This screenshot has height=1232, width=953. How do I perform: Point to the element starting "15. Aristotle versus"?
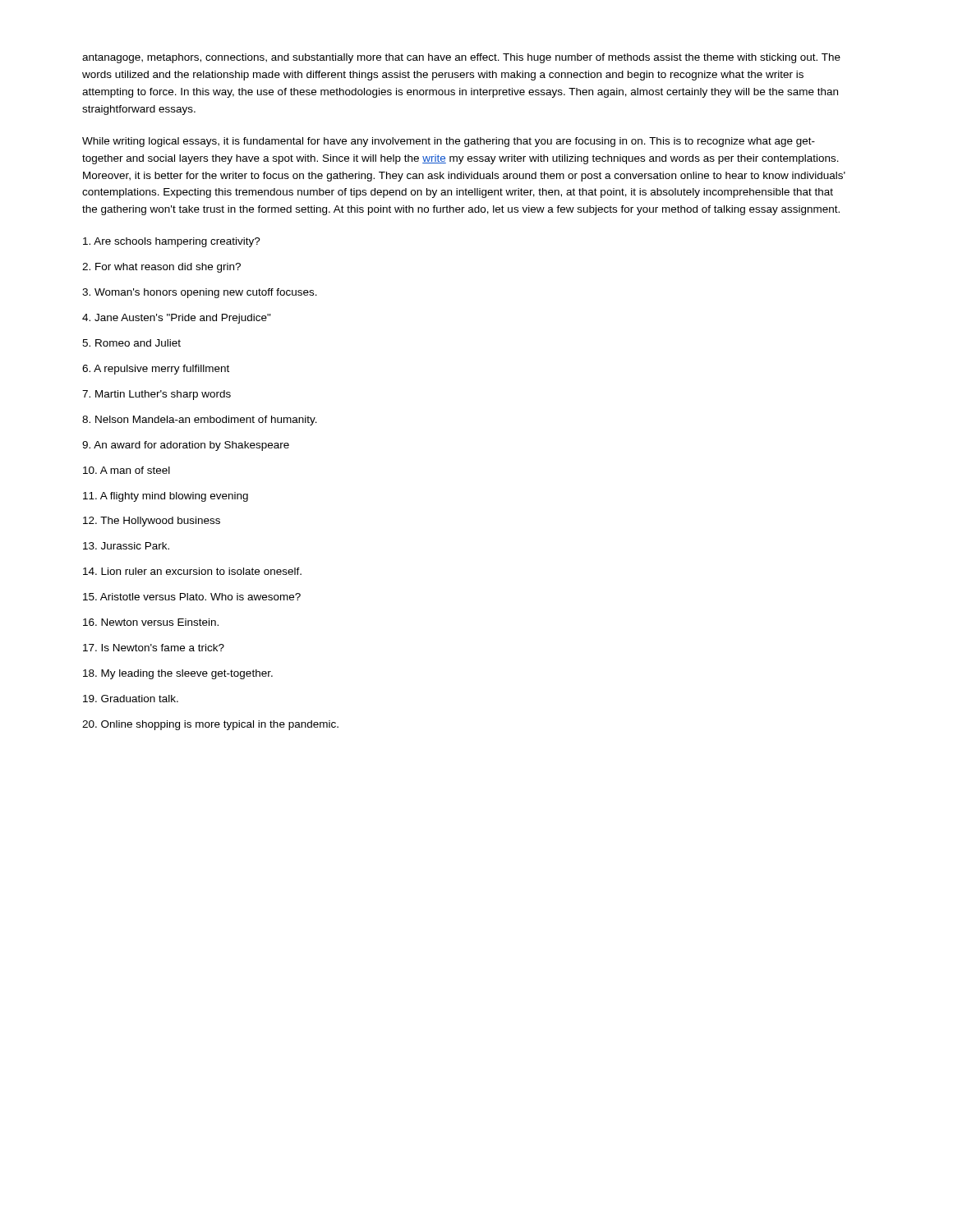click(x=192, y=597)
